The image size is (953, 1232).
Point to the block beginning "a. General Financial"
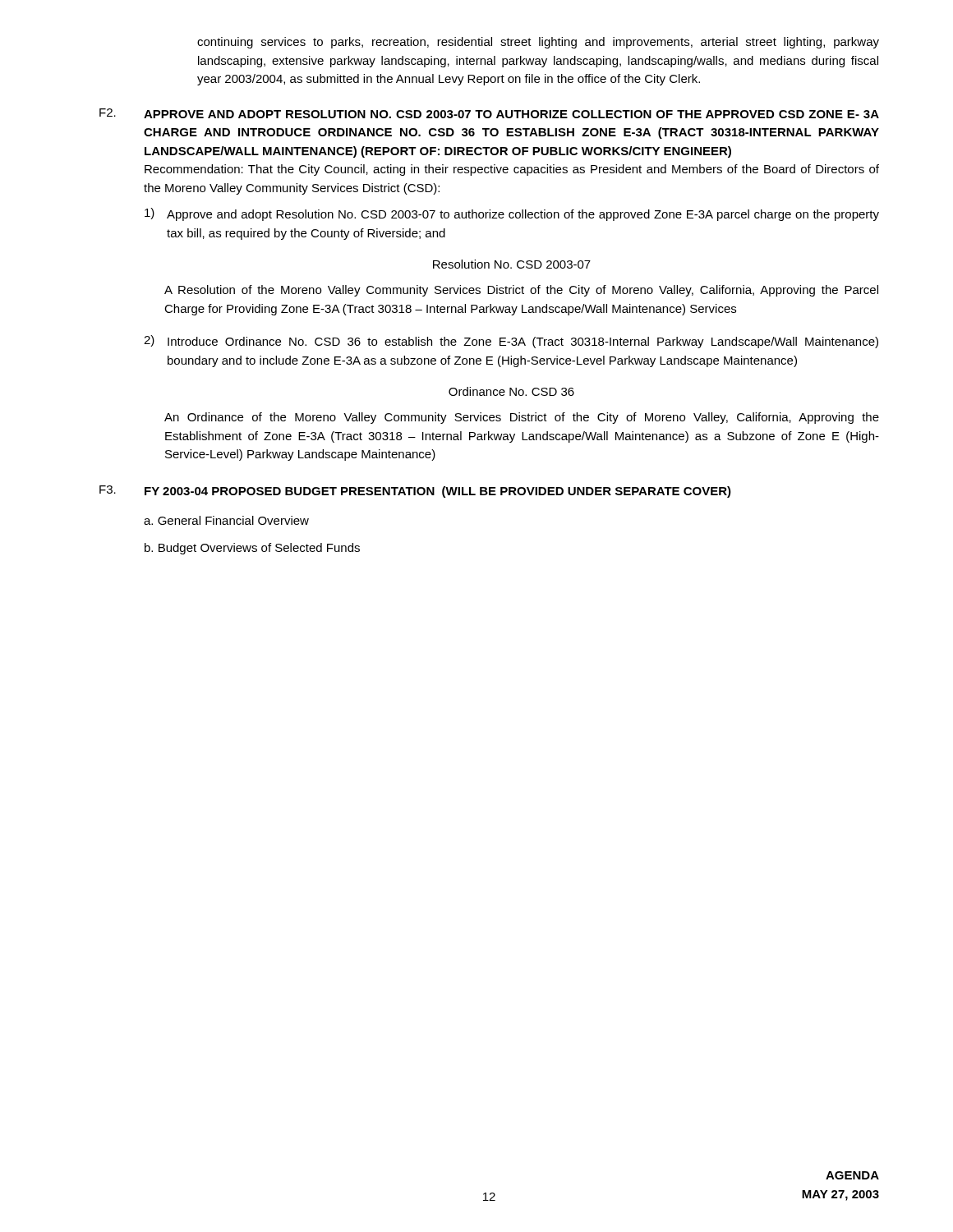(226, 520)
